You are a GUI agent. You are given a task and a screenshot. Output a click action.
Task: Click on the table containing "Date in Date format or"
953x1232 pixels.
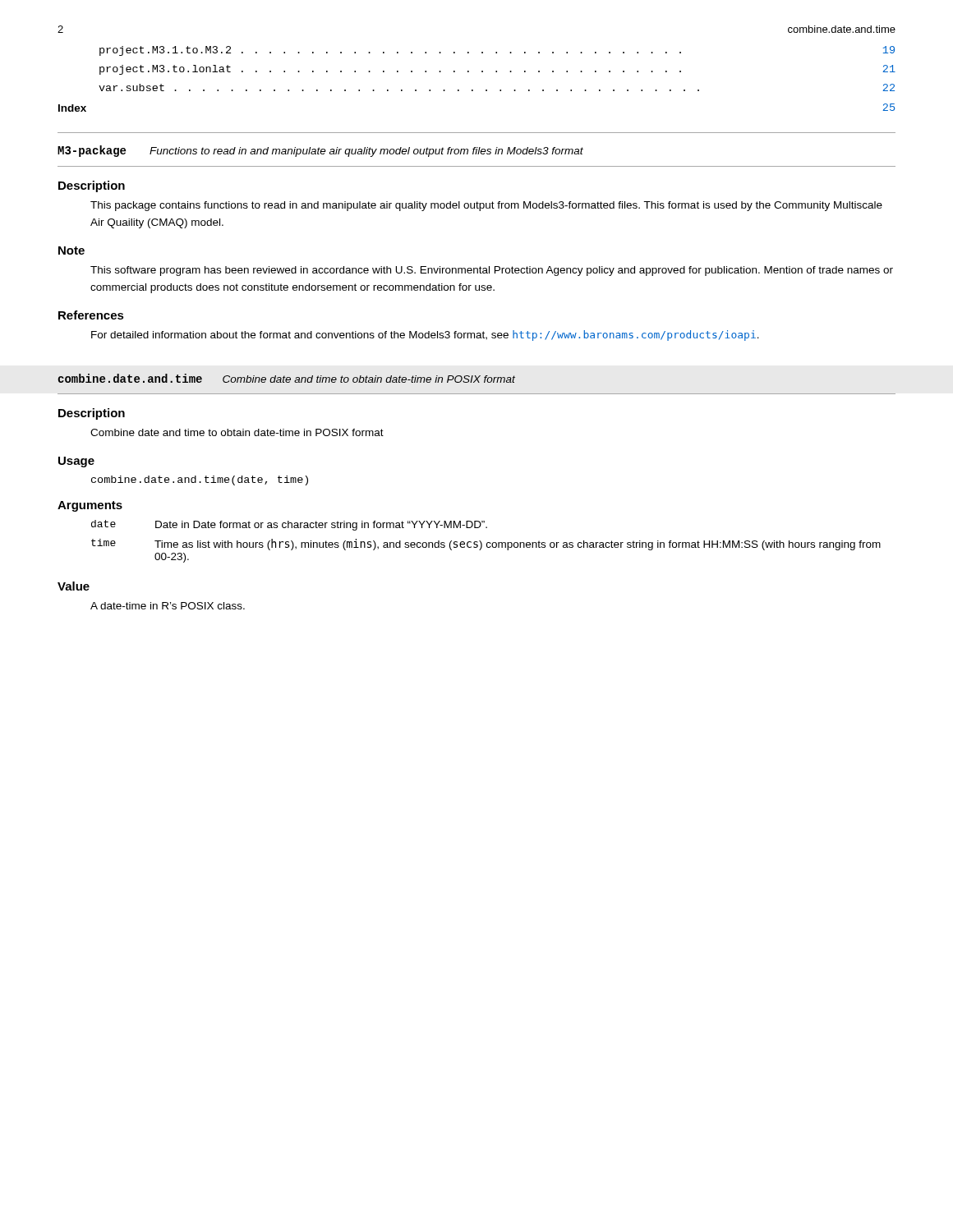point(476,540)
